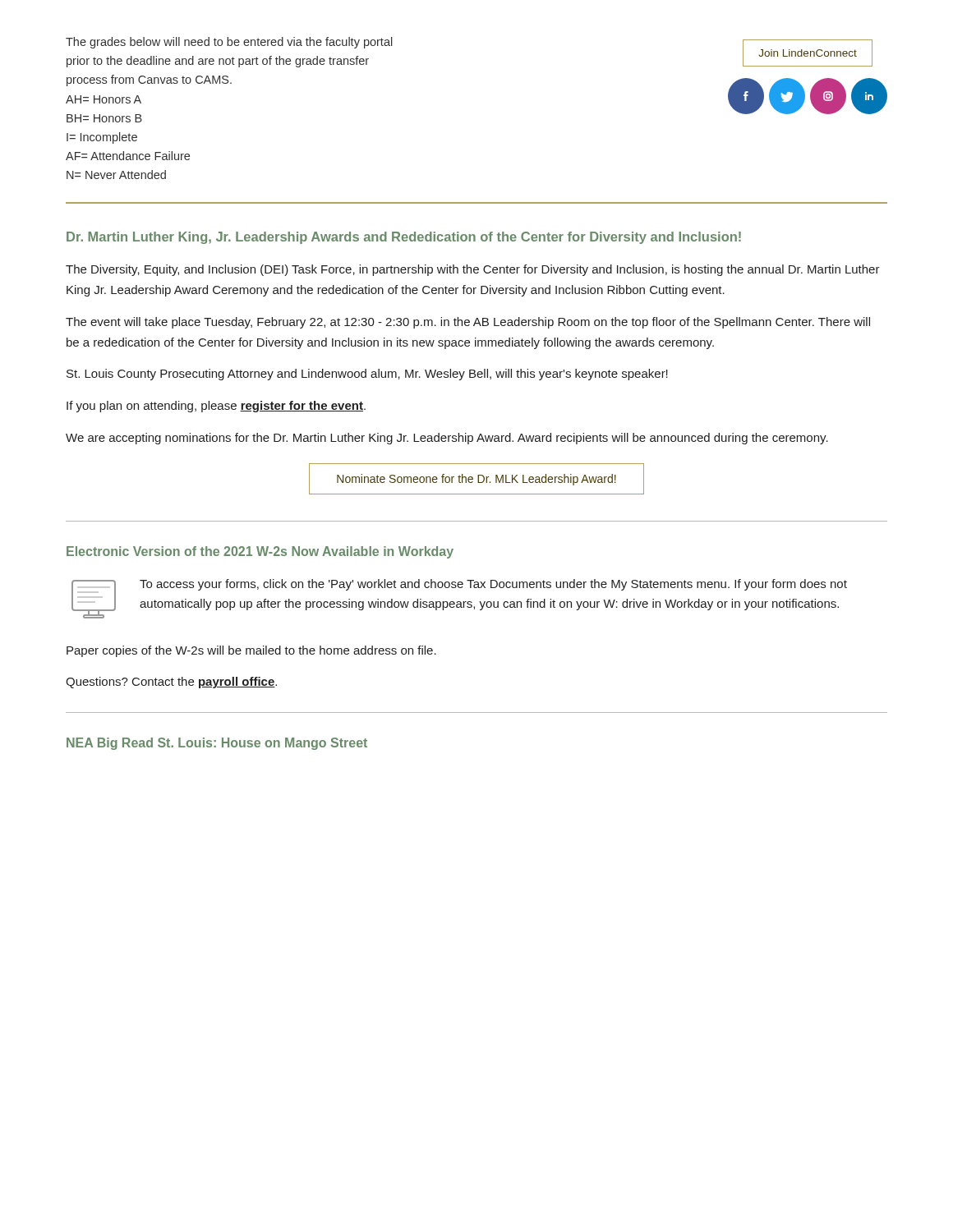Select the text block containing "St. Louis County Prosecuting"

[367, 373]
